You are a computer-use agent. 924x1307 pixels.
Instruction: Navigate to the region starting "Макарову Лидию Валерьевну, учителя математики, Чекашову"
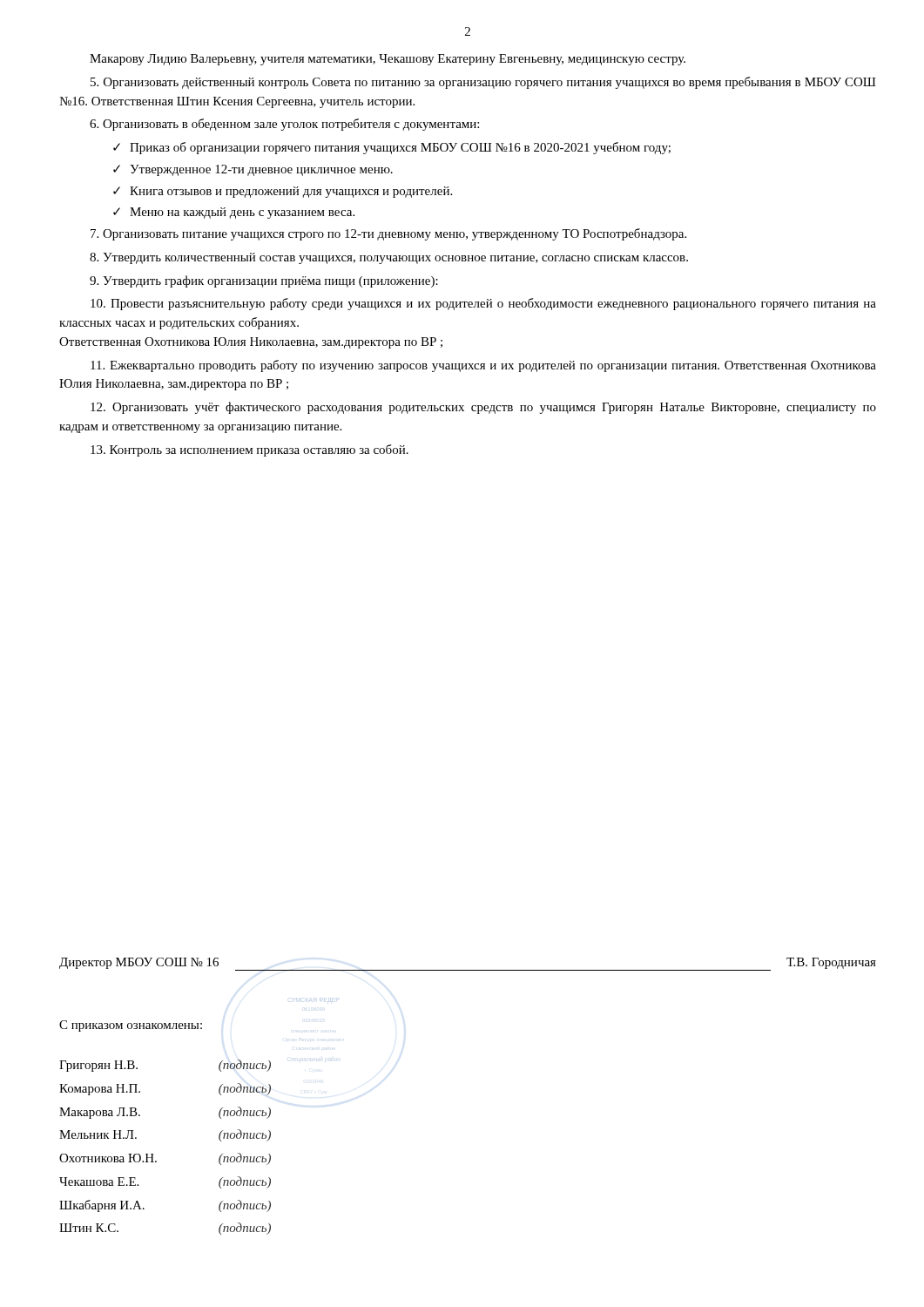point(388,58)
